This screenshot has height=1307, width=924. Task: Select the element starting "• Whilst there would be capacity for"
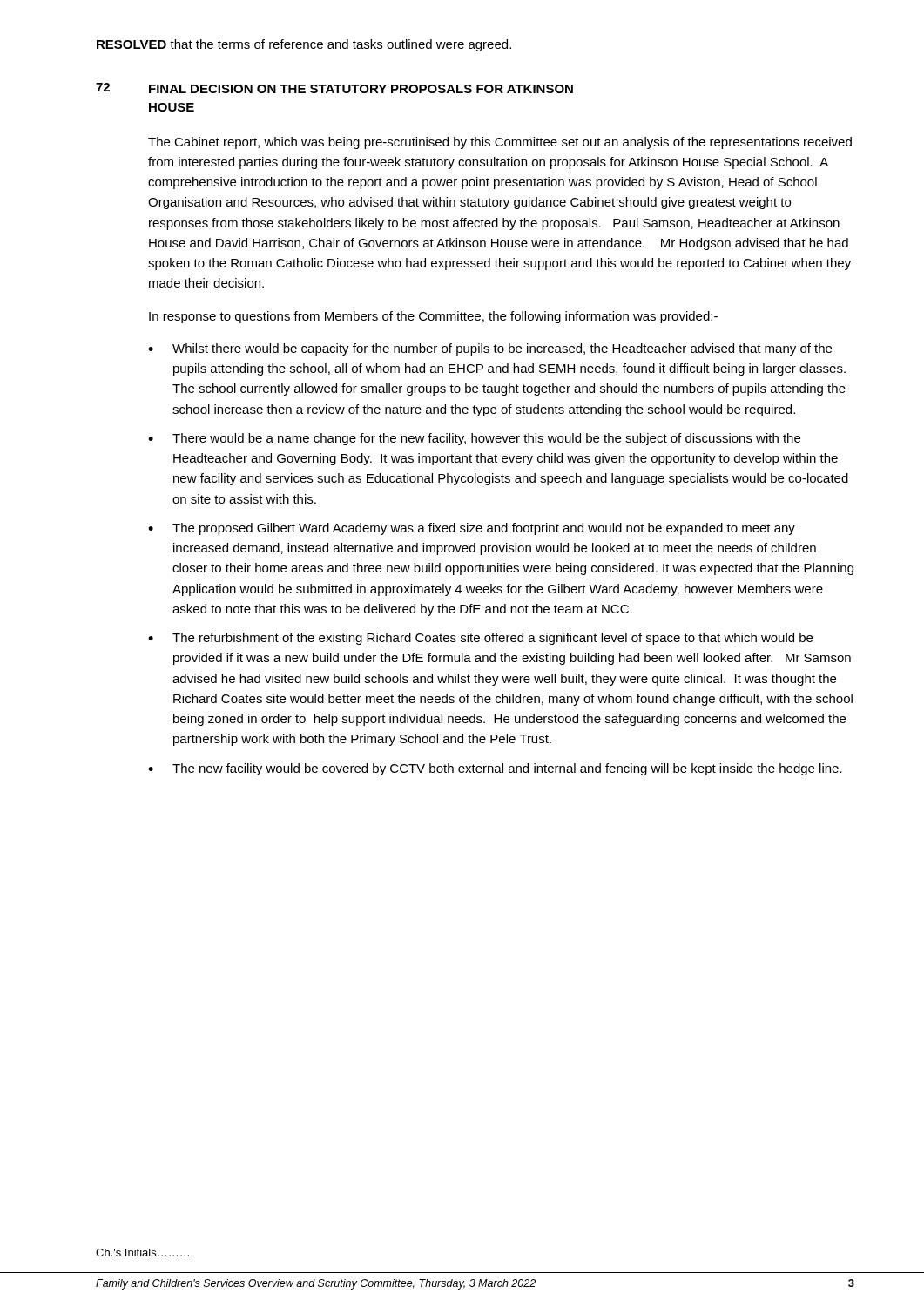(x=501, y=378)
